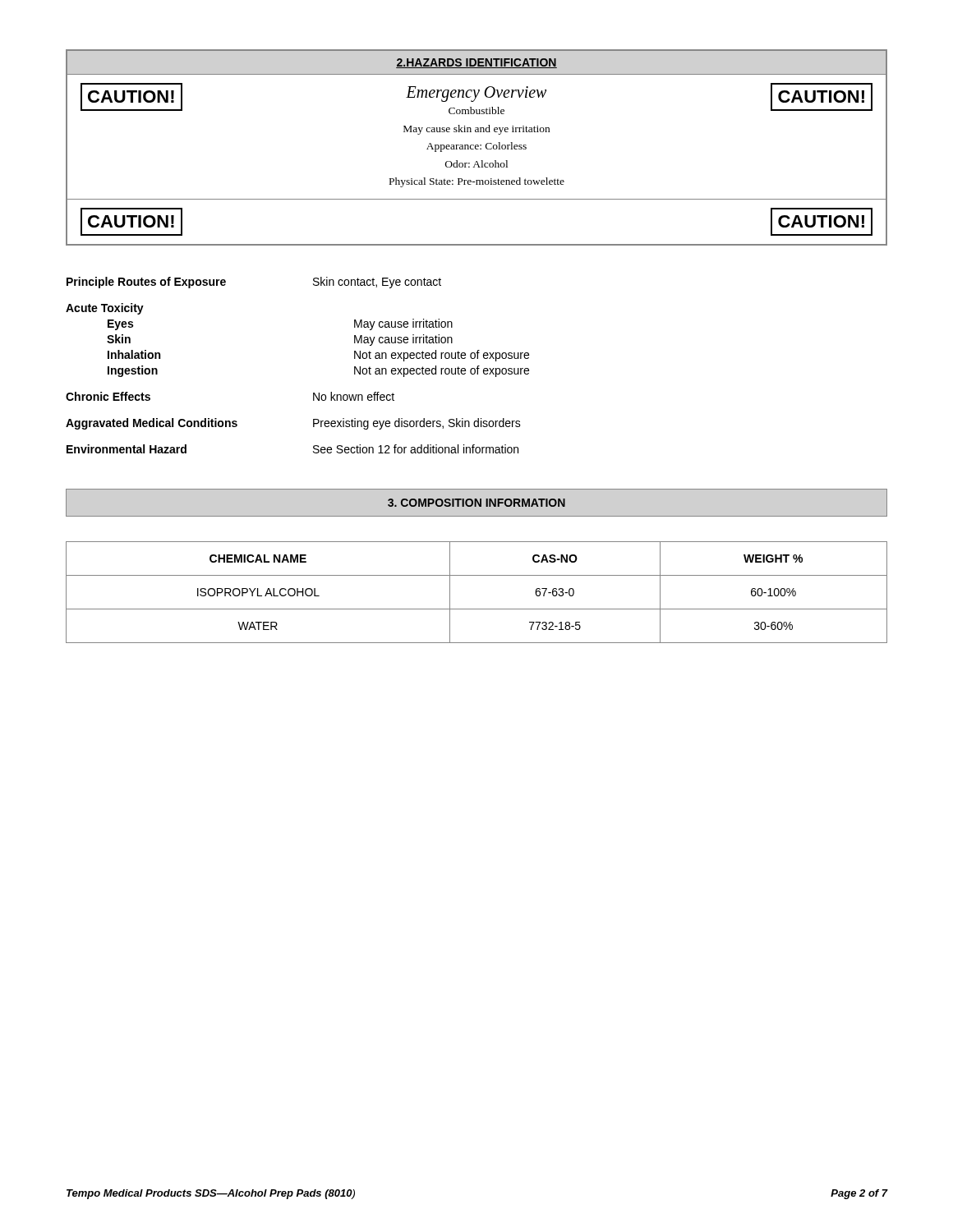Find the text block that says "Environmental Hazard See Section 12"

click(129, 448)
